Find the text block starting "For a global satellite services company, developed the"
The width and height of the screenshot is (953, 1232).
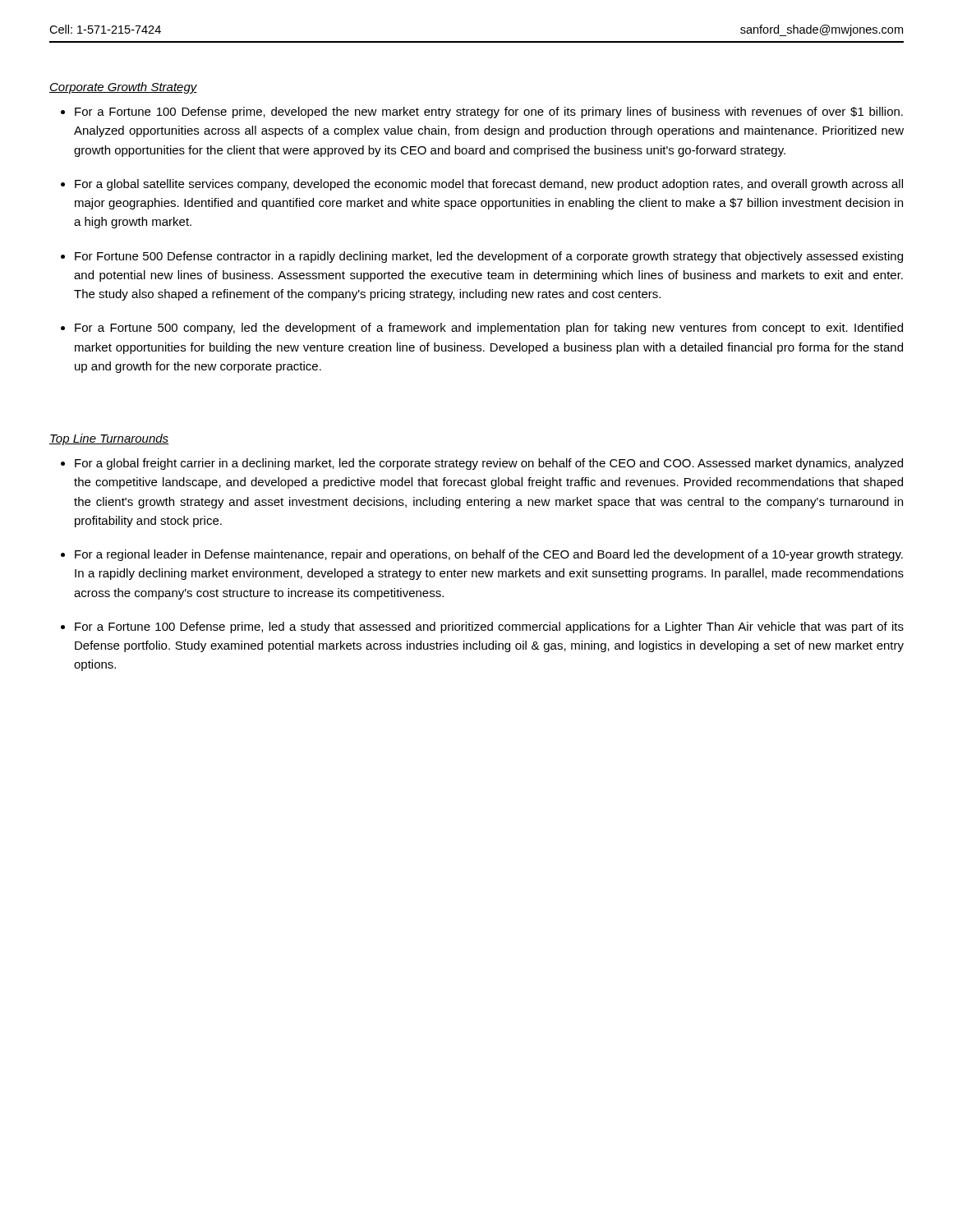click(489, 202)
